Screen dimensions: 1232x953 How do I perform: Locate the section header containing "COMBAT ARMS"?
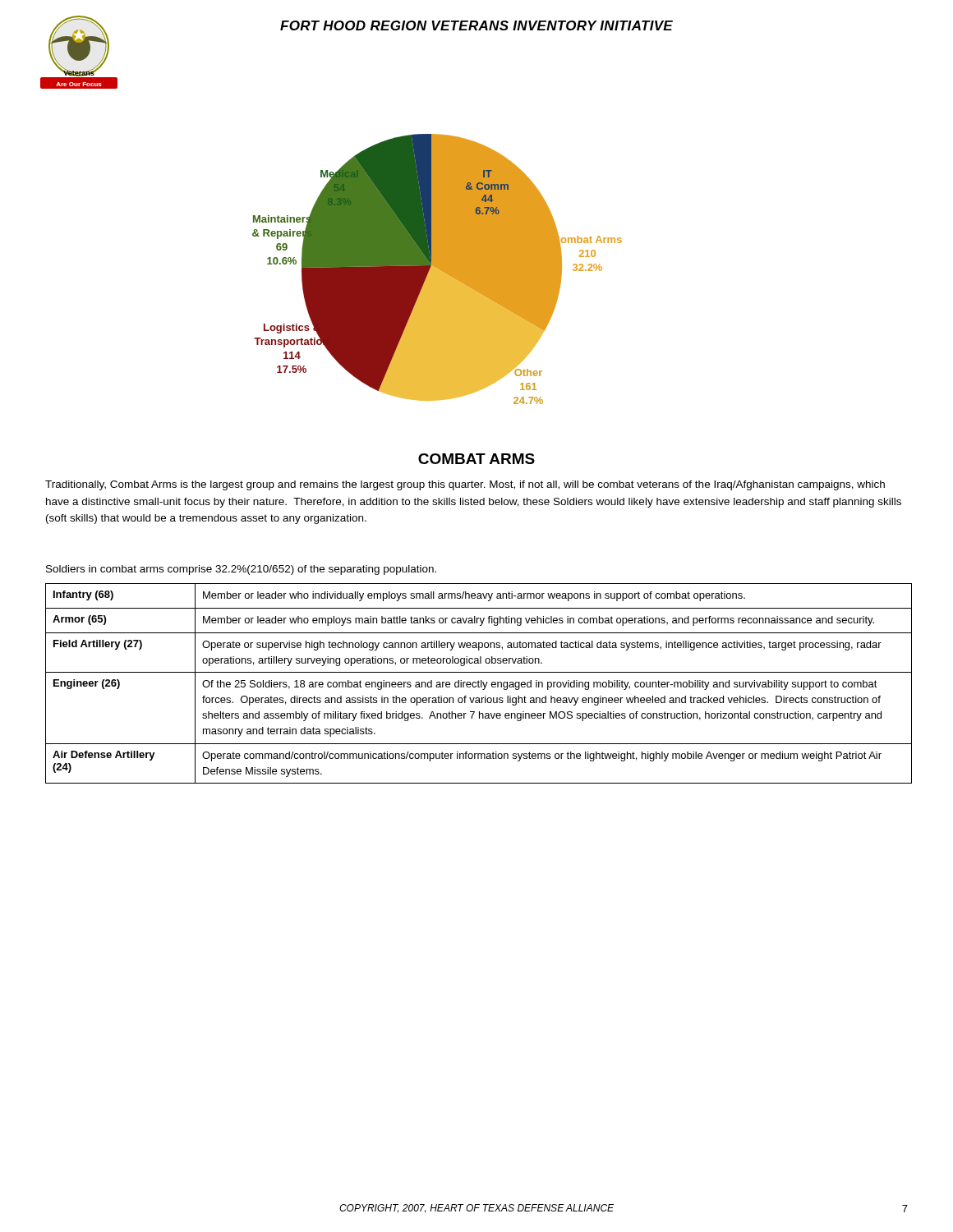[x=476, y=459]
